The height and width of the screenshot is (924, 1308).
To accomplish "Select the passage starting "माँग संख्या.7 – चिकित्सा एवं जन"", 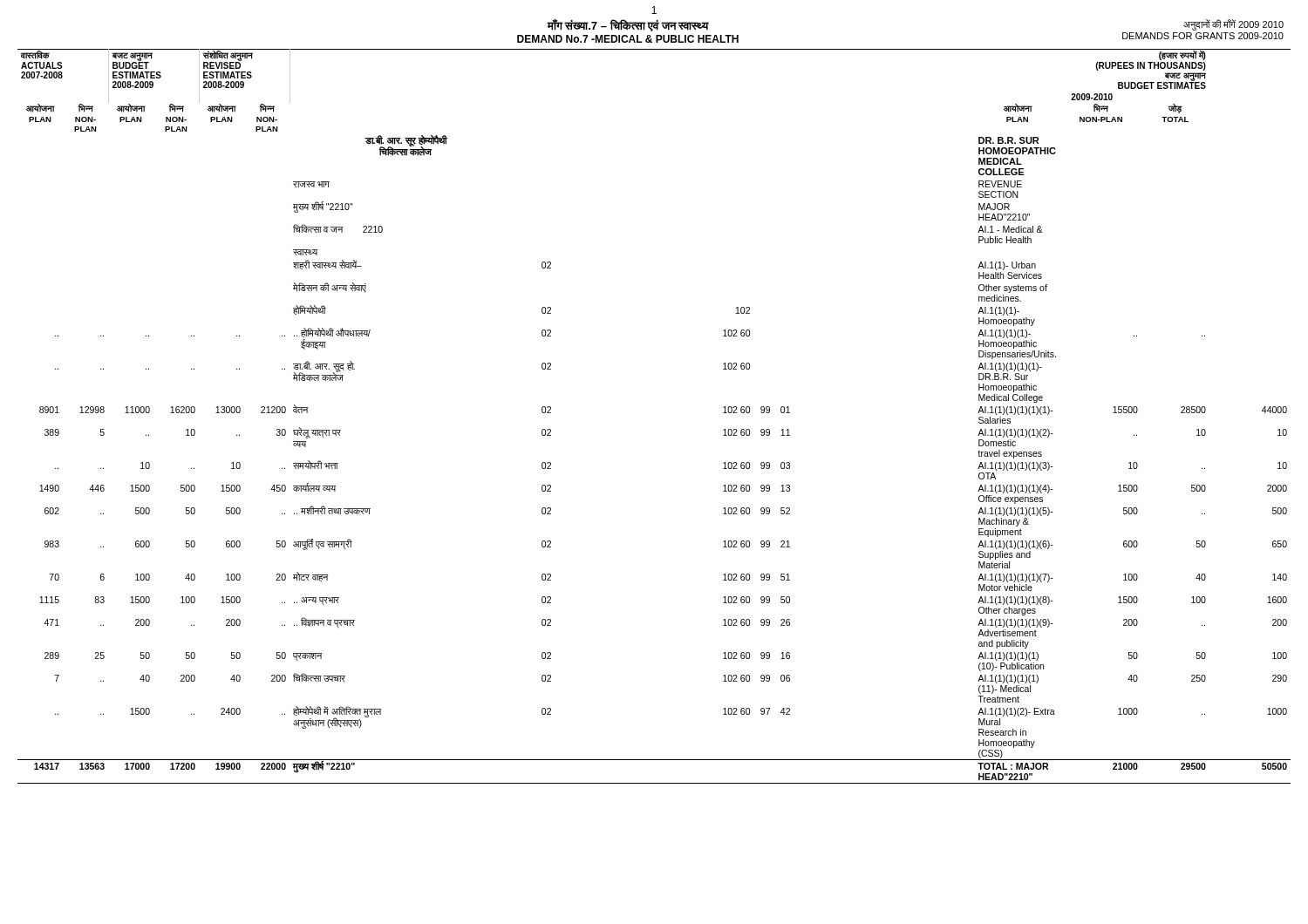I will pyautogui.click(x=628, y=32).
